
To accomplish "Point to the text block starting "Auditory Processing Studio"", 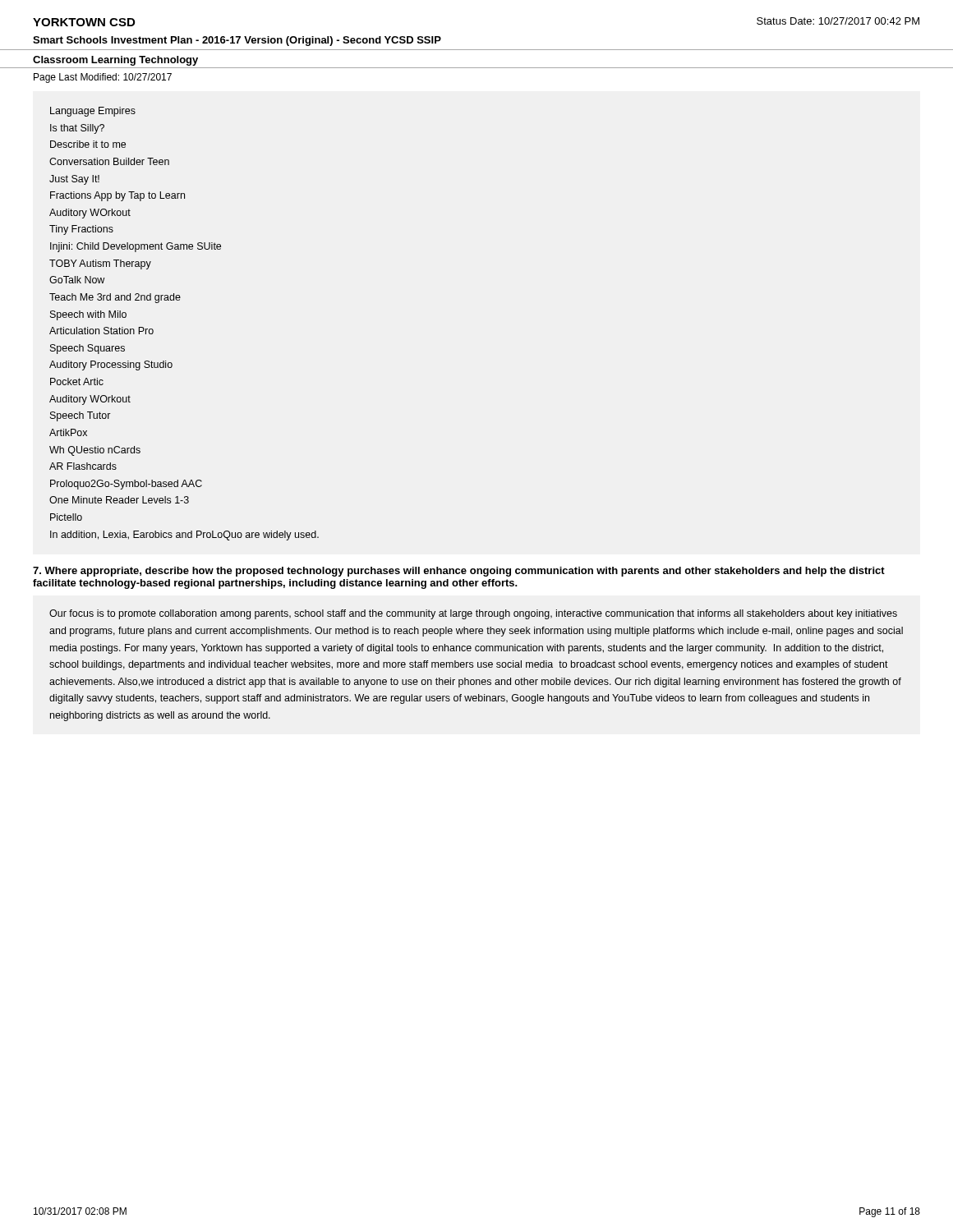I will click(111, 365).
